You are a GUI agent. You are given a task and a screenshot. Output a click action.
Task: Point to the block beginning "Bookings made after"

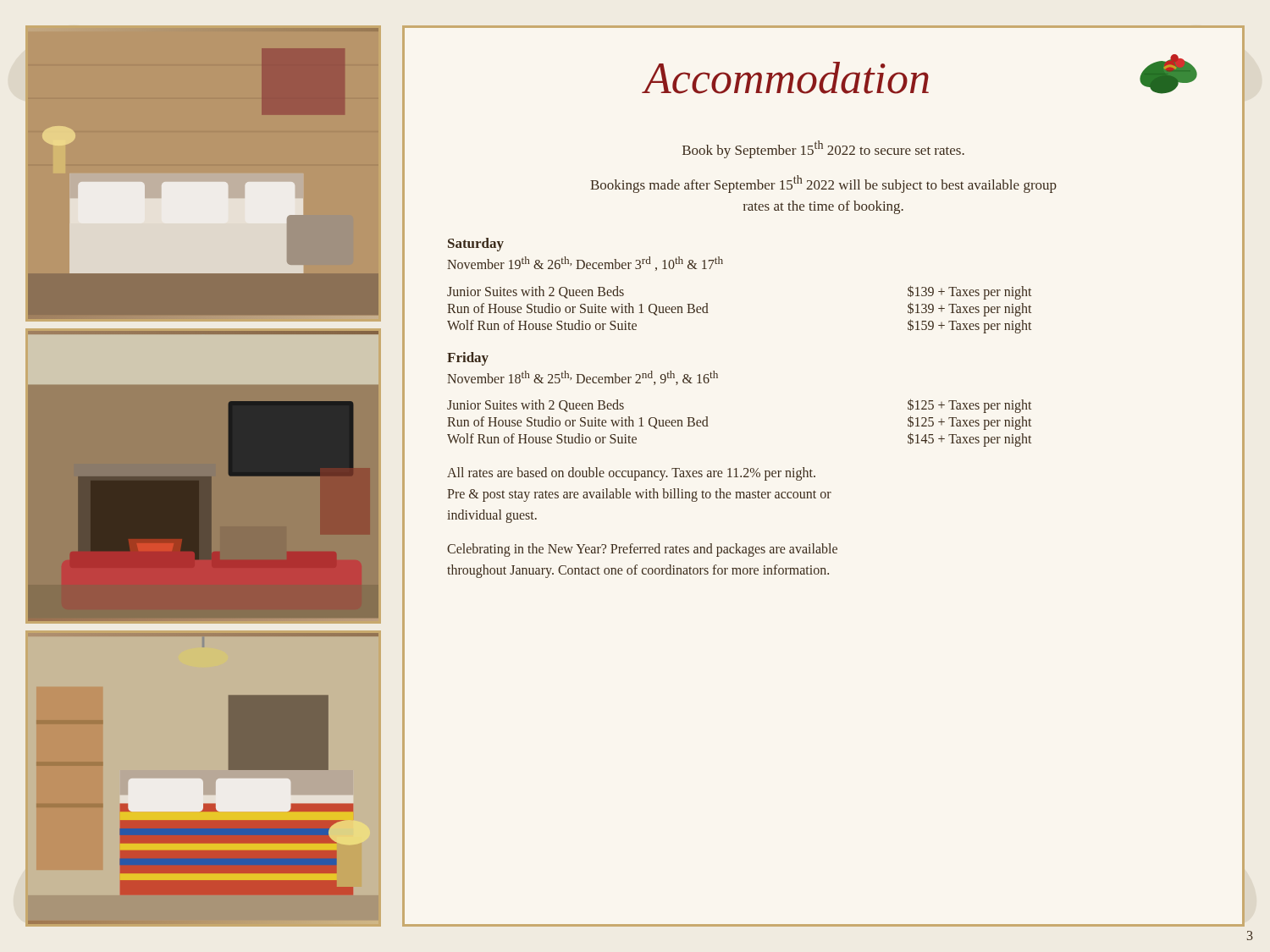click(x=823, y=193)
